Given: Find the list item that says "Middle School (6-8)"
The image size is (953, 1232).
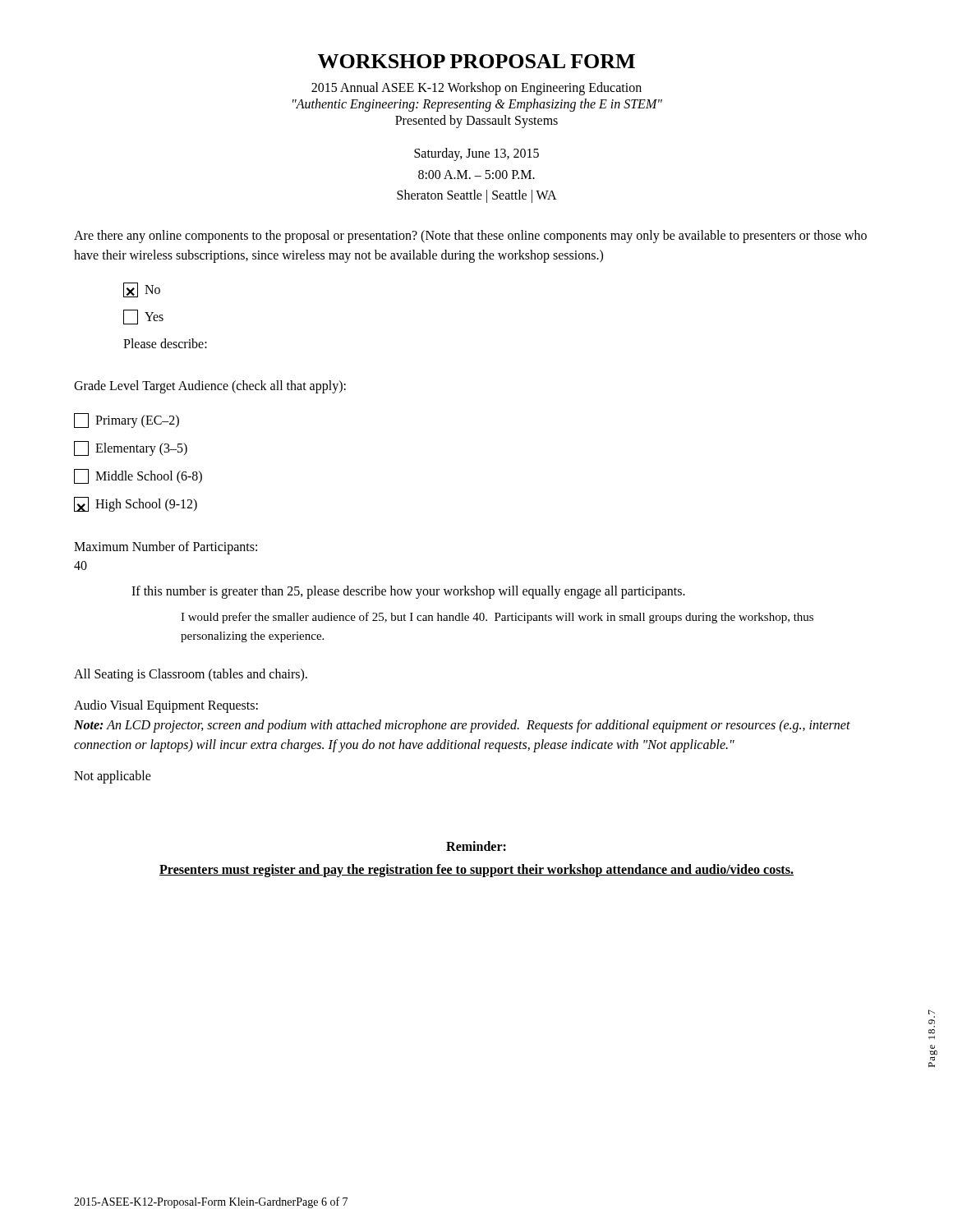Looking at the screenshot, I should coord(138,477).
